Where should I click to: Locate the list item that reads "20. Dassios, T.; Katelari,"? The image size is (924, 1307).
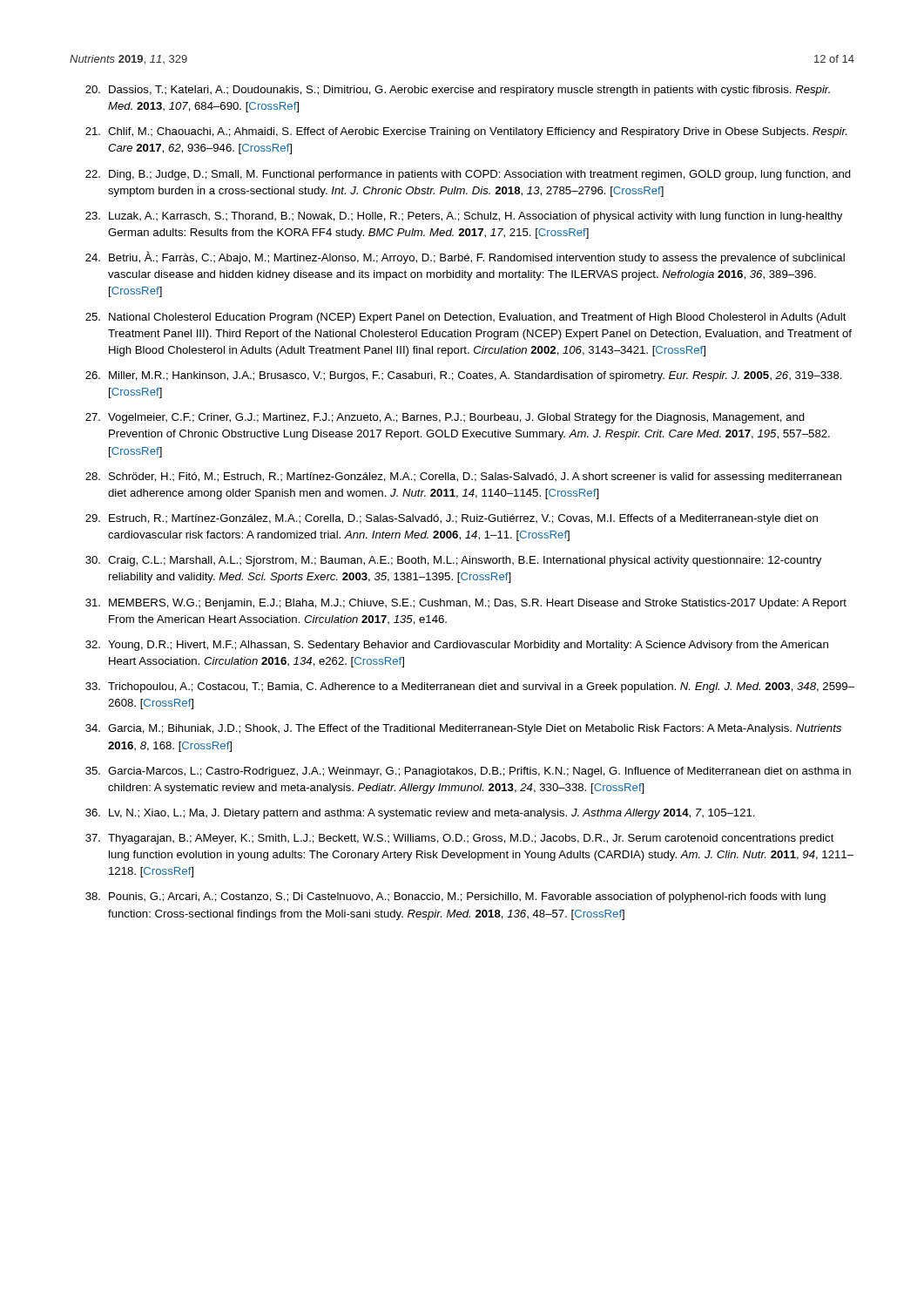(462, 98)
